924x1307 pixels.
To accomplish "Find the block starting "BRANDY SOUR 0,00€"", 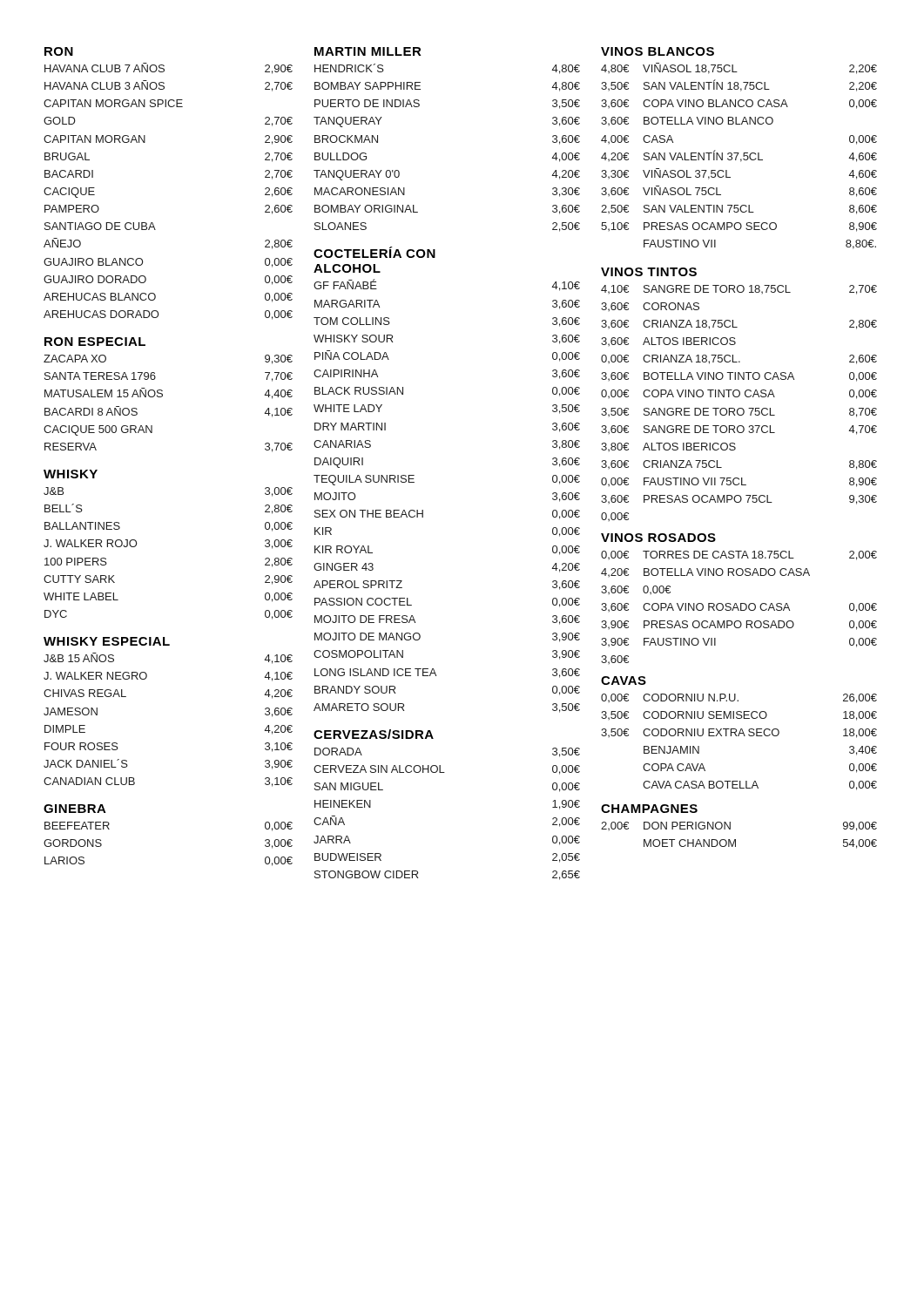I will click(357, 691).
